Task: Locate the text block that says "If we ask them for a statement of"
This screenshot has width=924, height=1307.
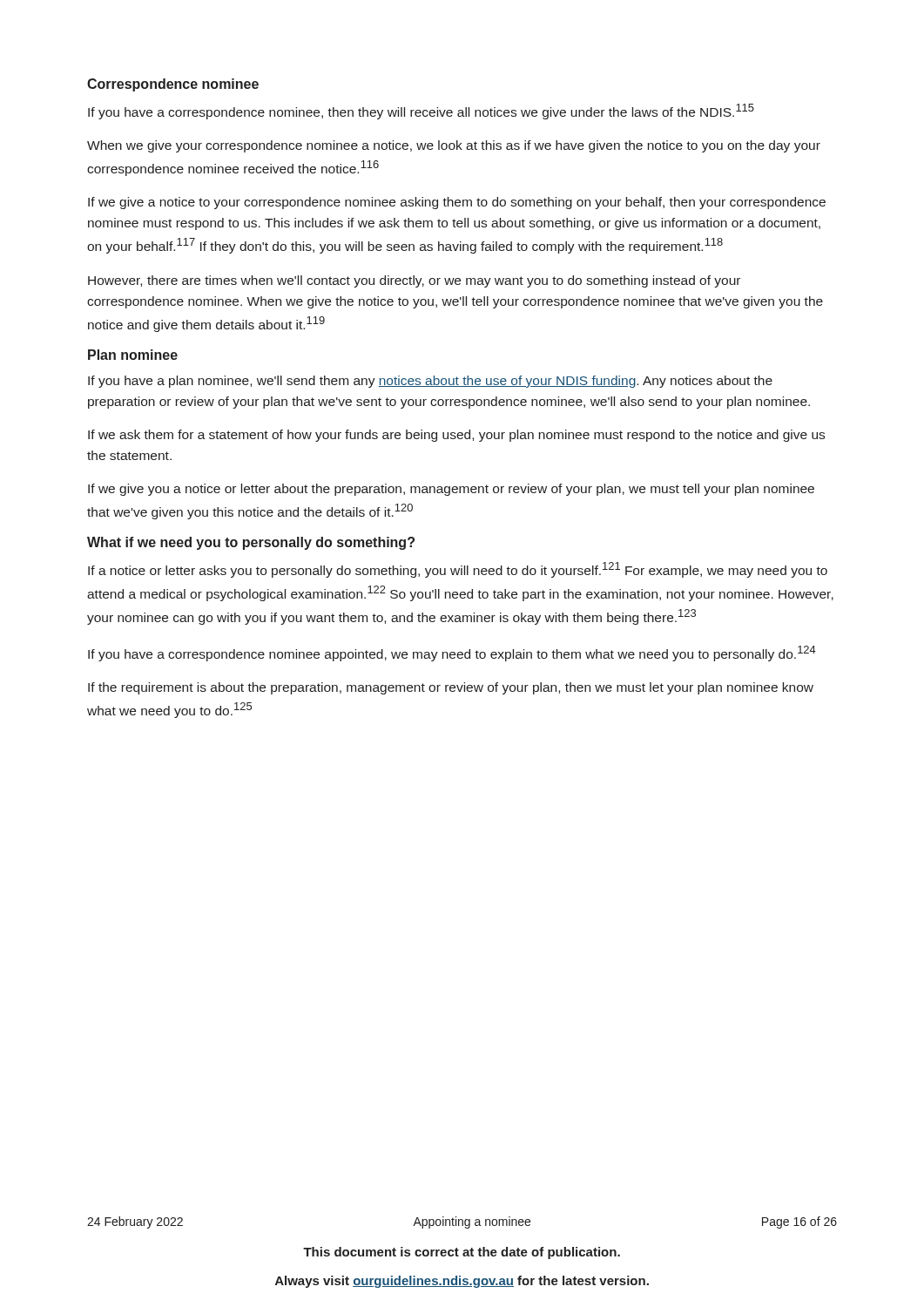Action: click(456, 445)
